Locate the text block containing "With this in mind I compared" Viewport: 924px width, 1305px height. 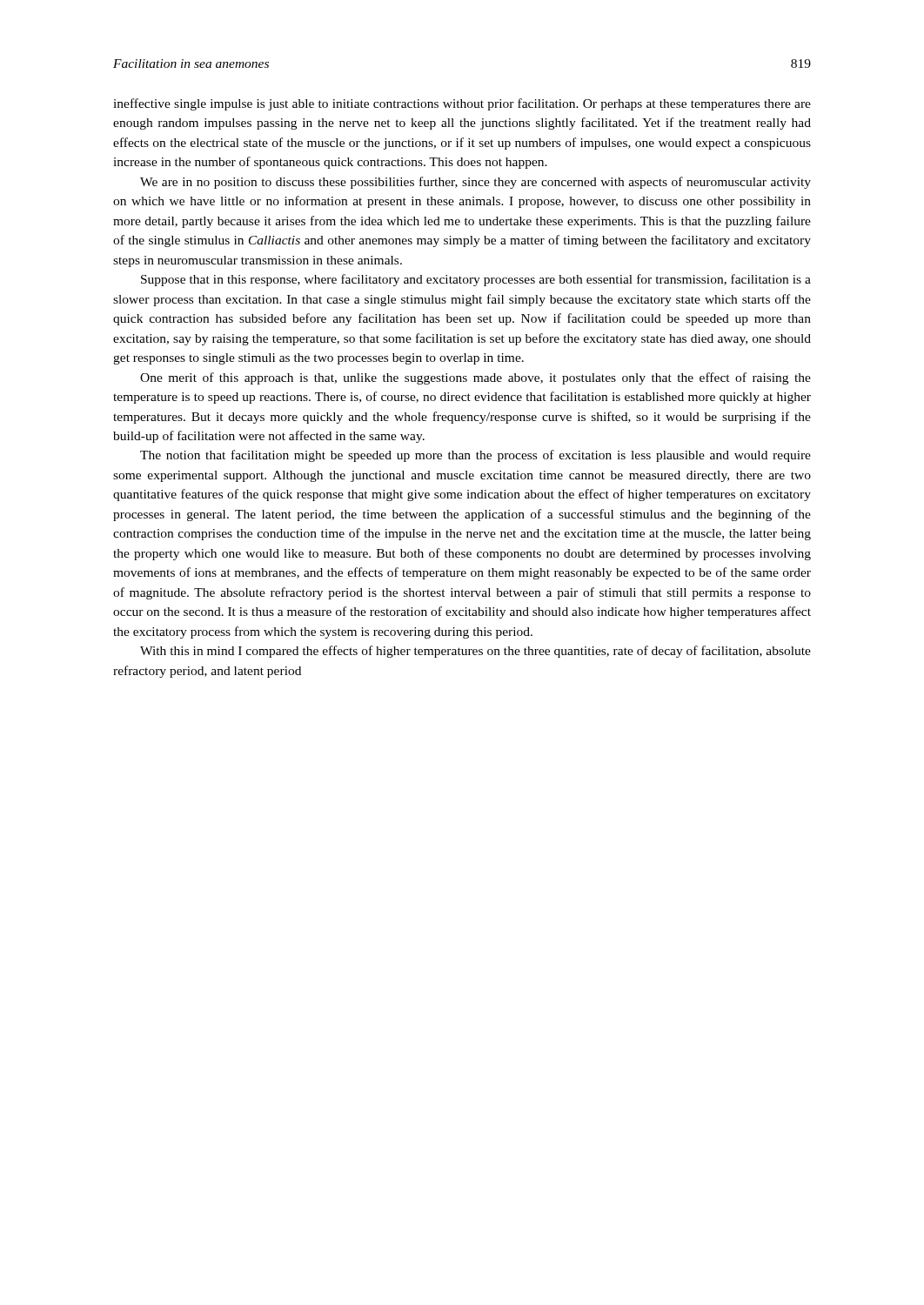click(462, 660)
